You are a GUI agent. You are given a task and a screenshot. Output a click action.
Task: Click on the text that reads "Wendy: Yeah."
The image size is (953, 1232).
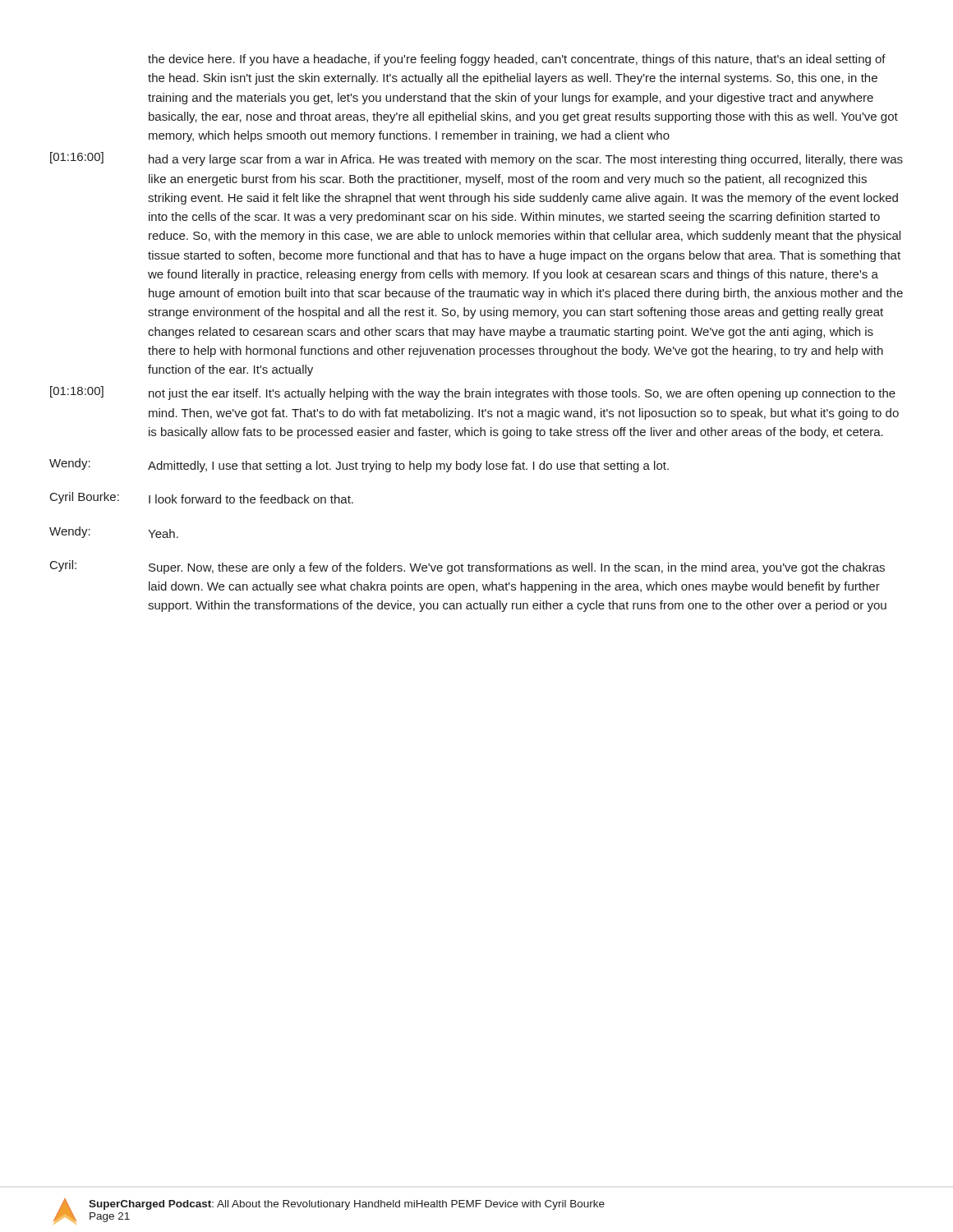(69, 532)
